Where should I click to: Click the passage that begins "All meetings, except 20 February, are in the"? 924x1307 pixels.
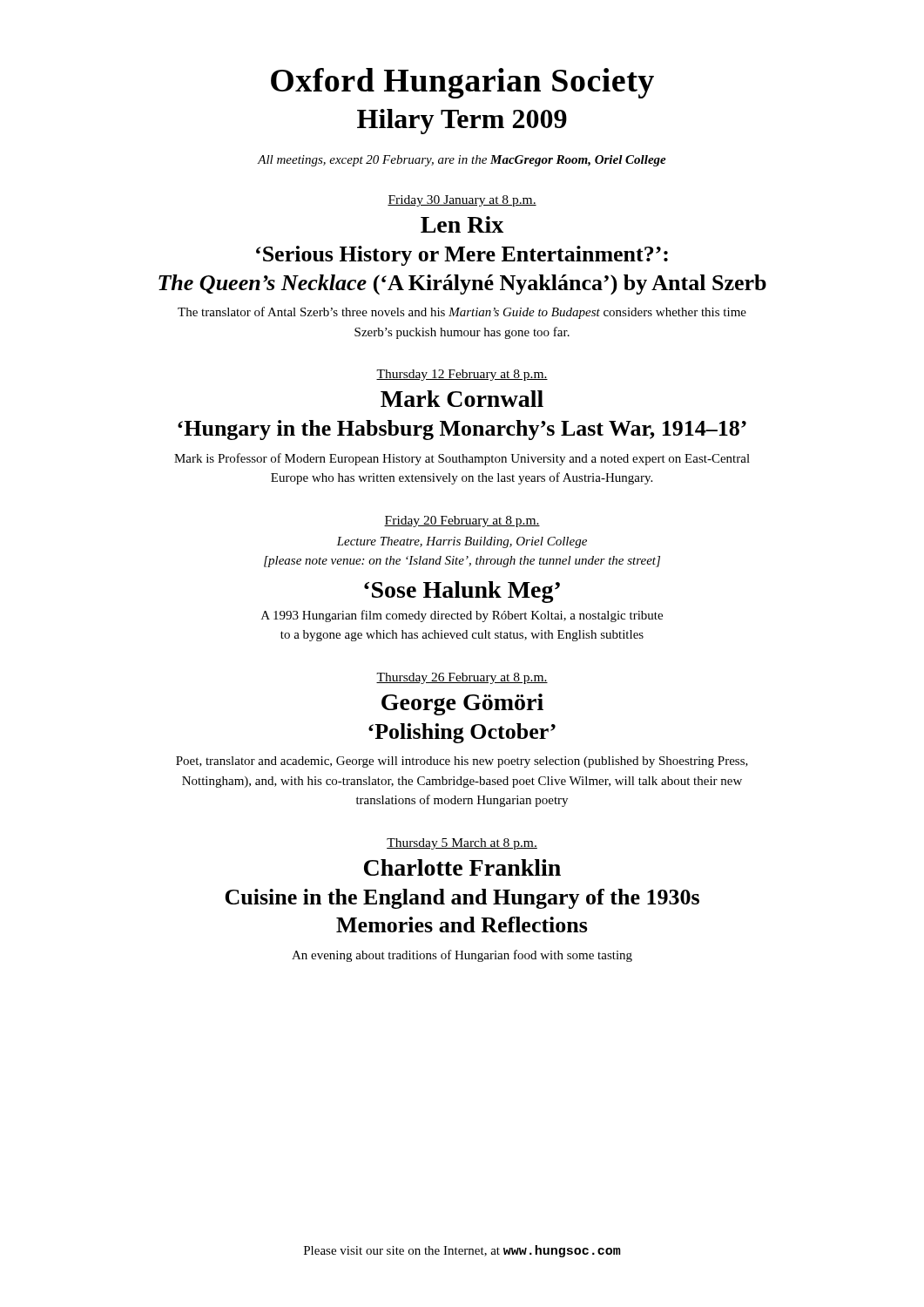pos(462,160)
